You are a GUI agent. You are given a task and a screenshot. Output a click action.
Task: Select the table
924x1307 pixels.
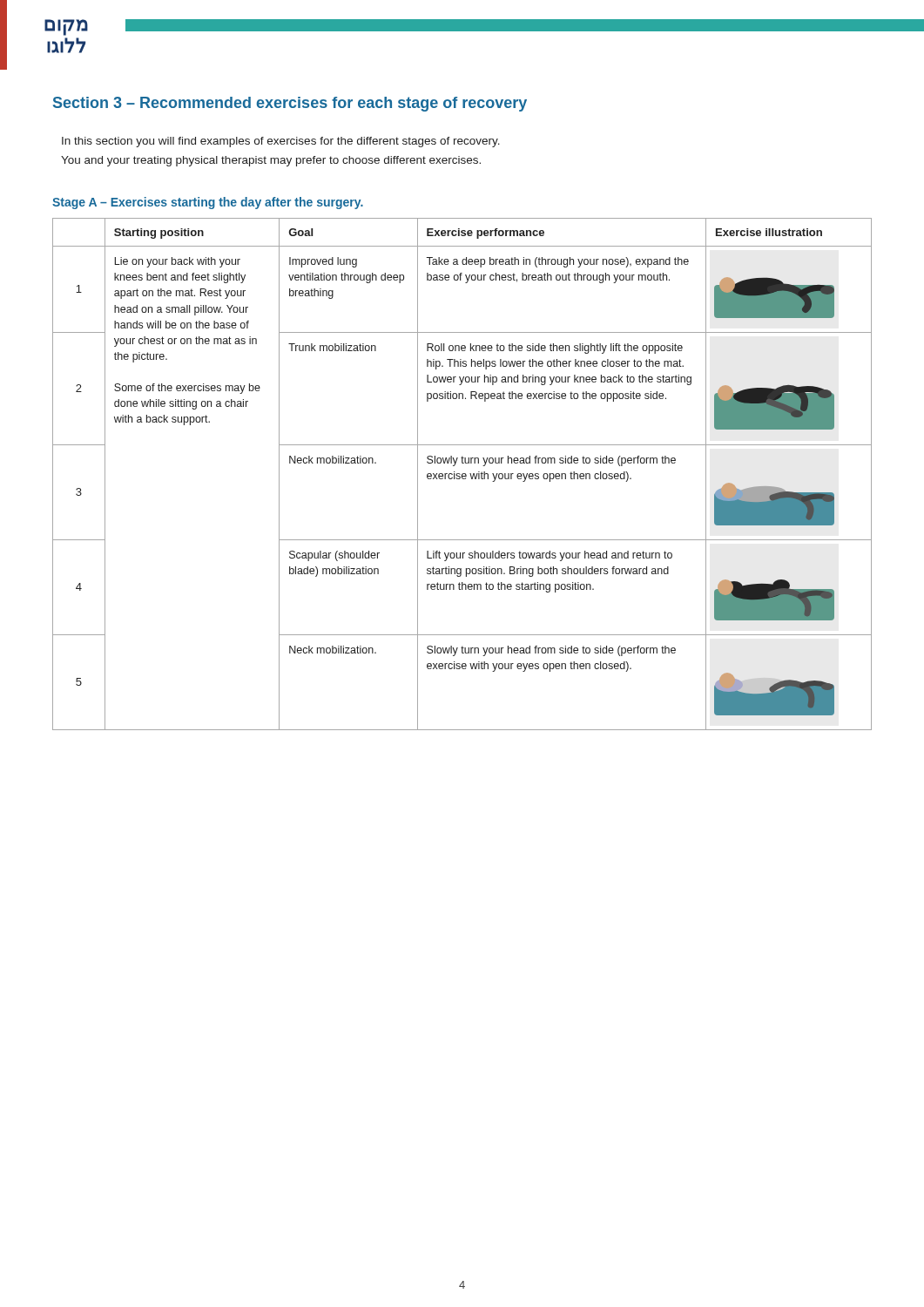pos(462,474)
